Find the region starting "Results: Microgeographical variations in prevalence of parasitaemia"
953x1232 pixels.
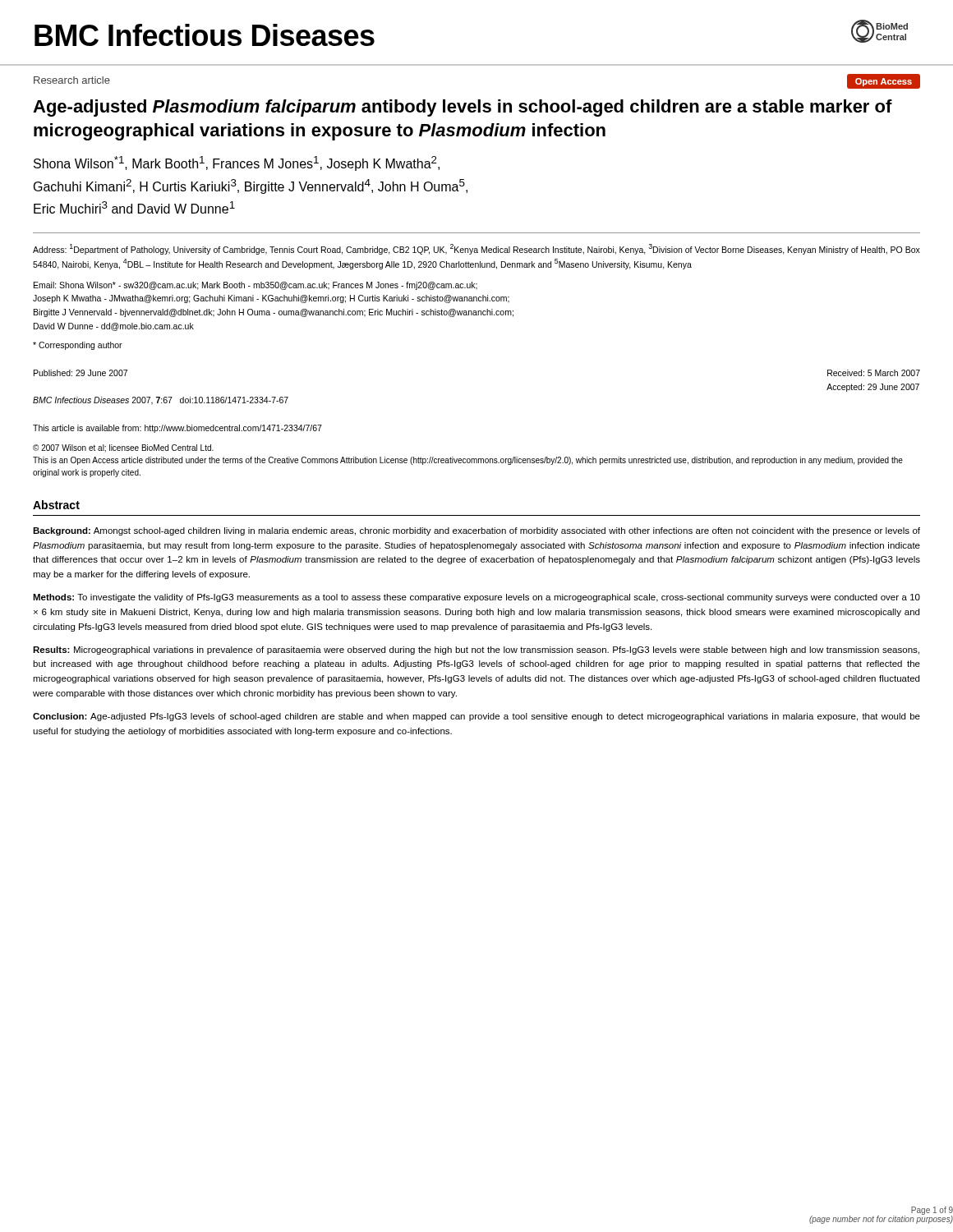[x=476, y=671]
